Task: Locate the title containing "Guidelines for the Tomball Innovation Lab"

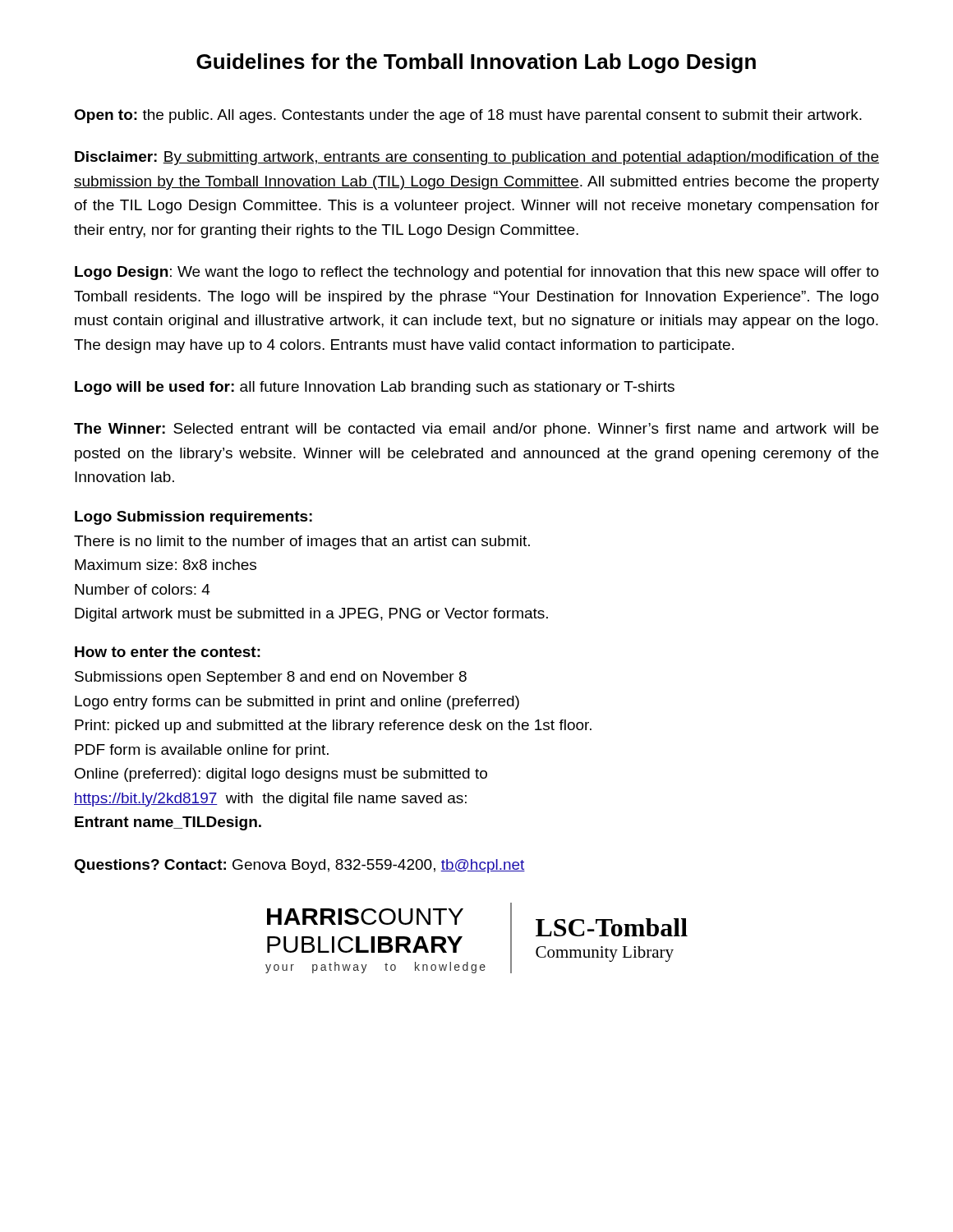Action: pos(476,62)
